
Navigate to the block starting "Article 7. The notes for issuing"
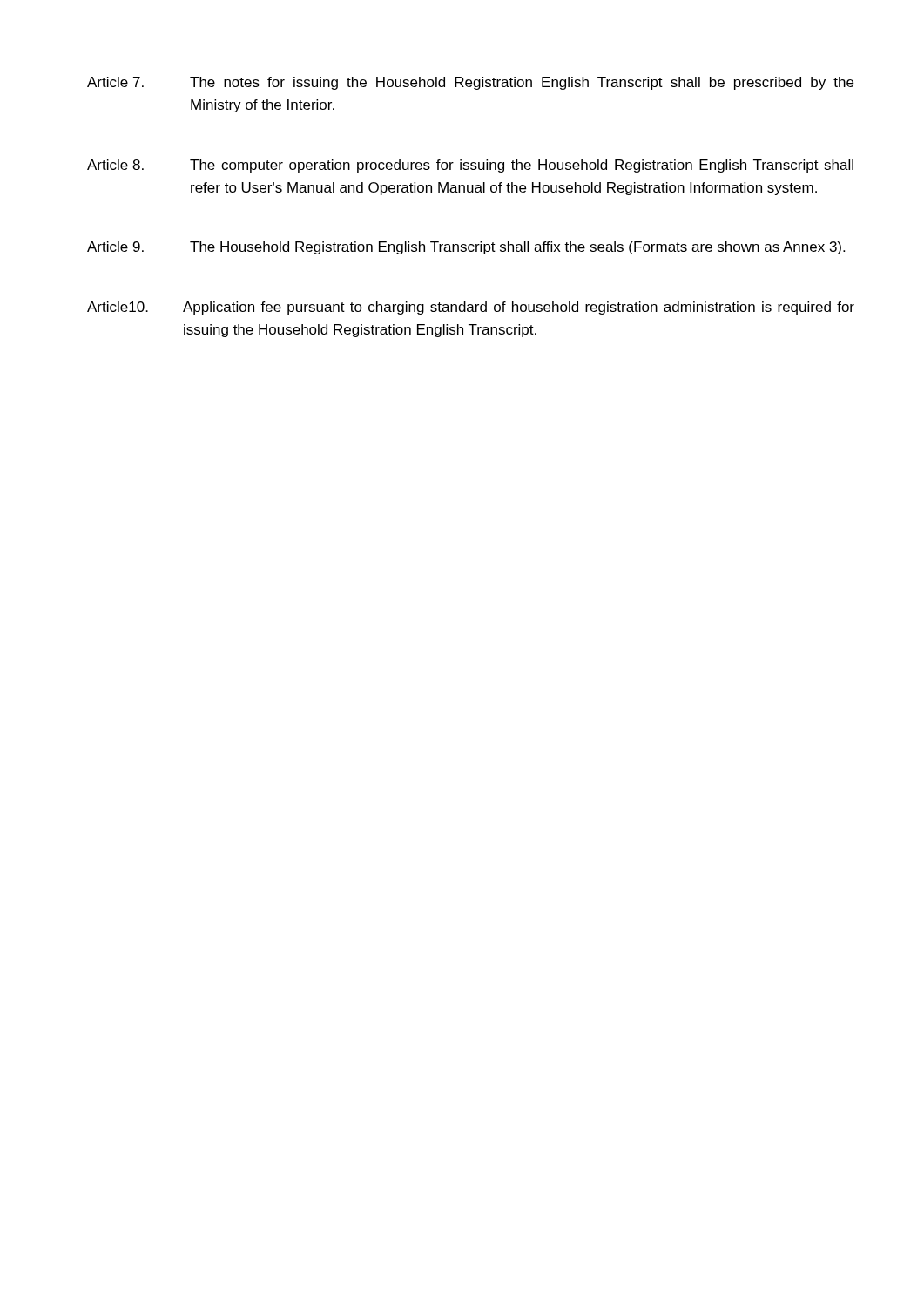click(x=471, y=94)
